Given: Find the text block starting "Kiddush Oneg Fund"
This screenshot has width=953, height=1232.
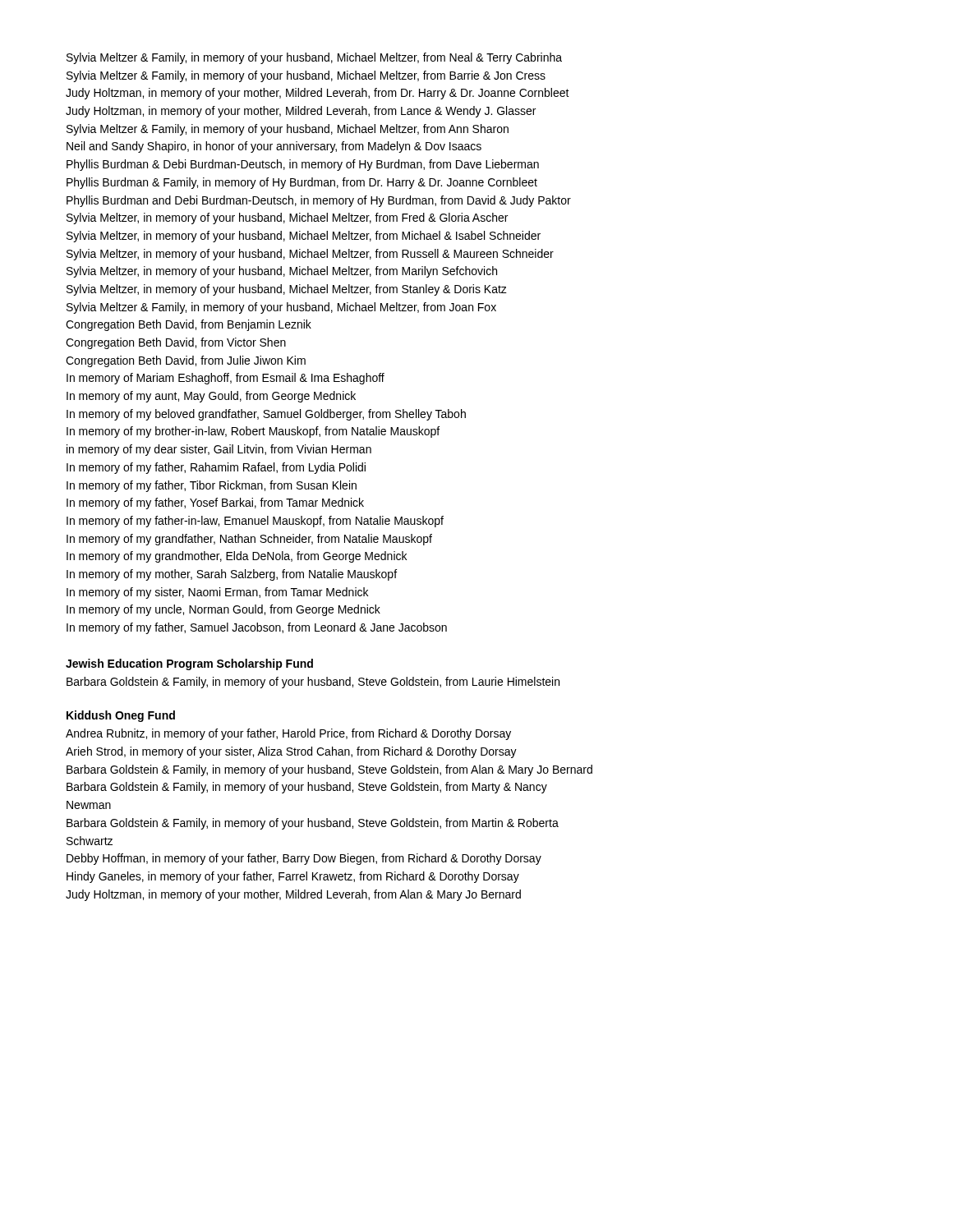Looking at the screenshot, I should click(121, 716).
